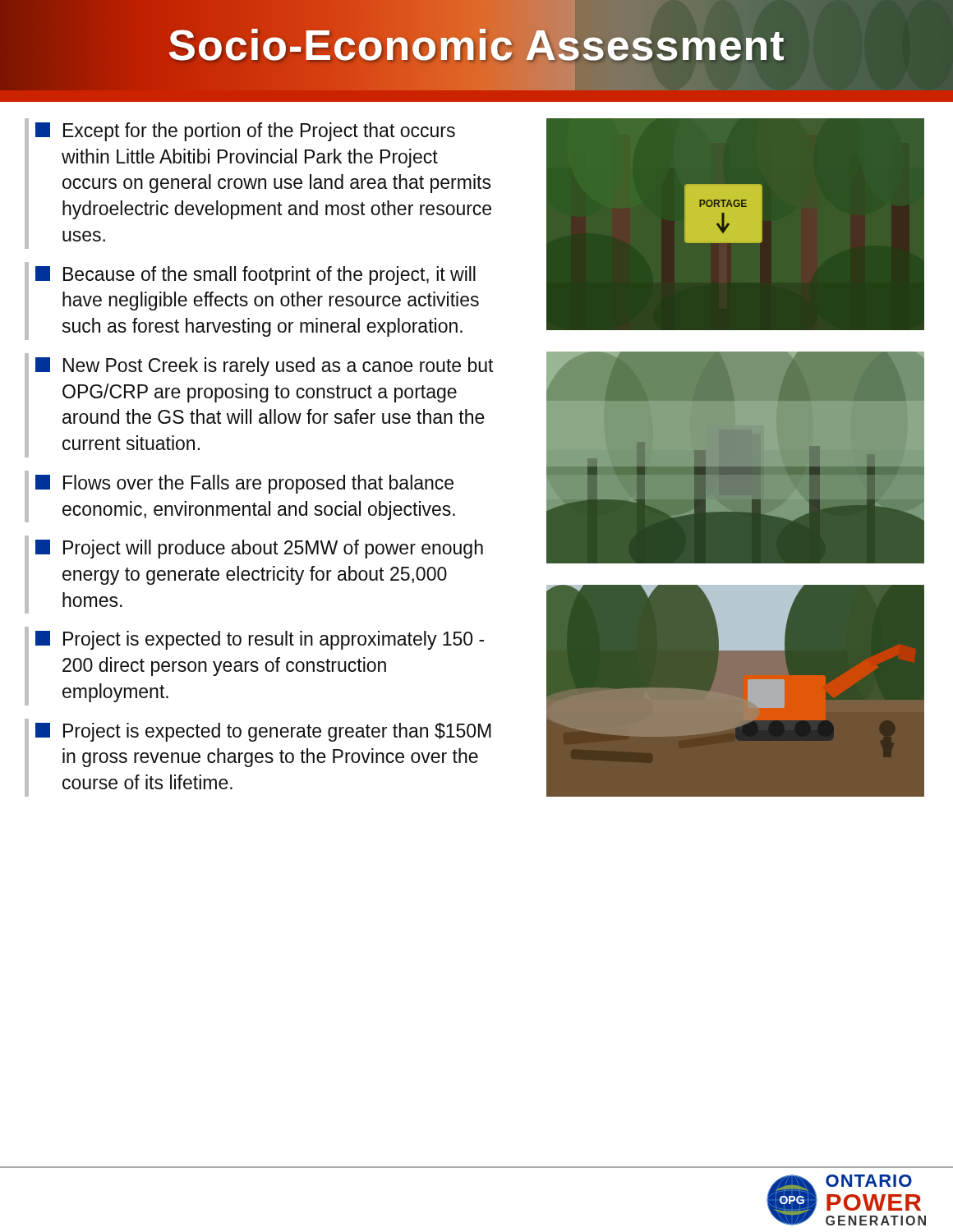Navigate to the text block starting "Because of the small footprint"
This screenshot has height=1232, width=953.
click(261, 301)
